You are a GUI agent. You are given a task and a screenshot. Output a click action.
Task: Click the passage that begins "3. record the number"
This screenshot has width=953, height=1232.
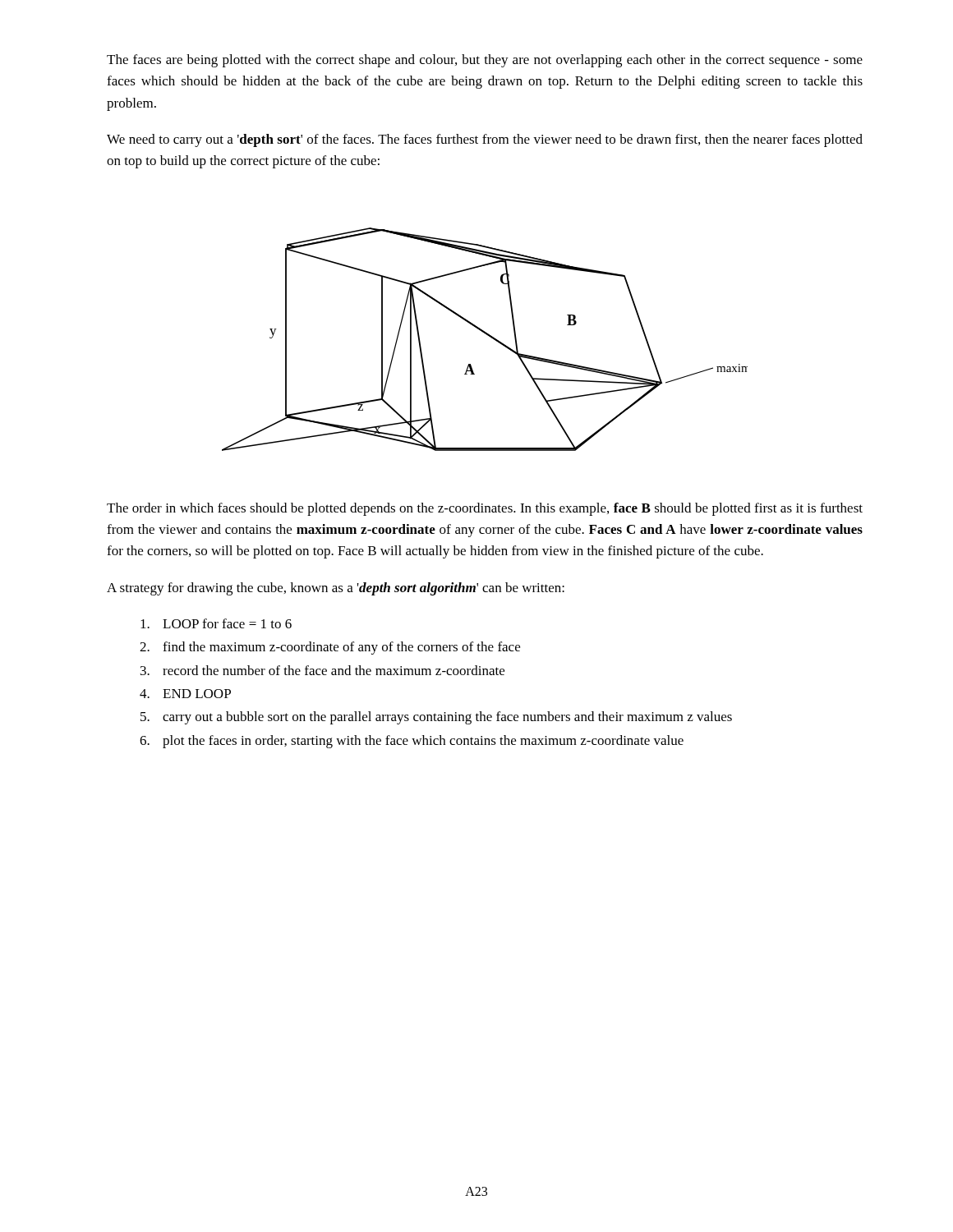coord(501,671)
